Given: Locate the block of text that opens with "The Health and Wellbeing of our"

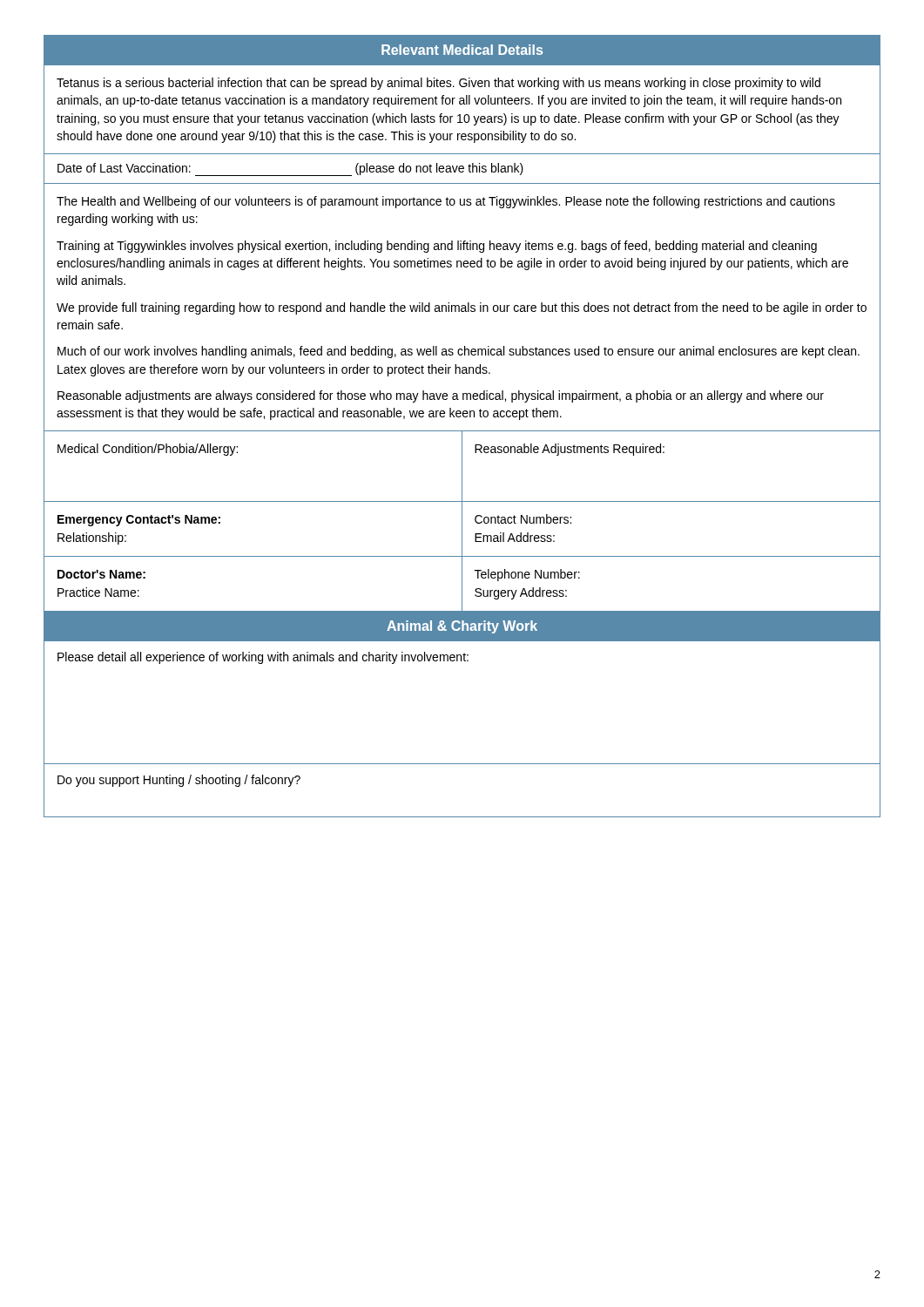Looking at the screenshot, I should pyautogui.click(x=462, y=307).
